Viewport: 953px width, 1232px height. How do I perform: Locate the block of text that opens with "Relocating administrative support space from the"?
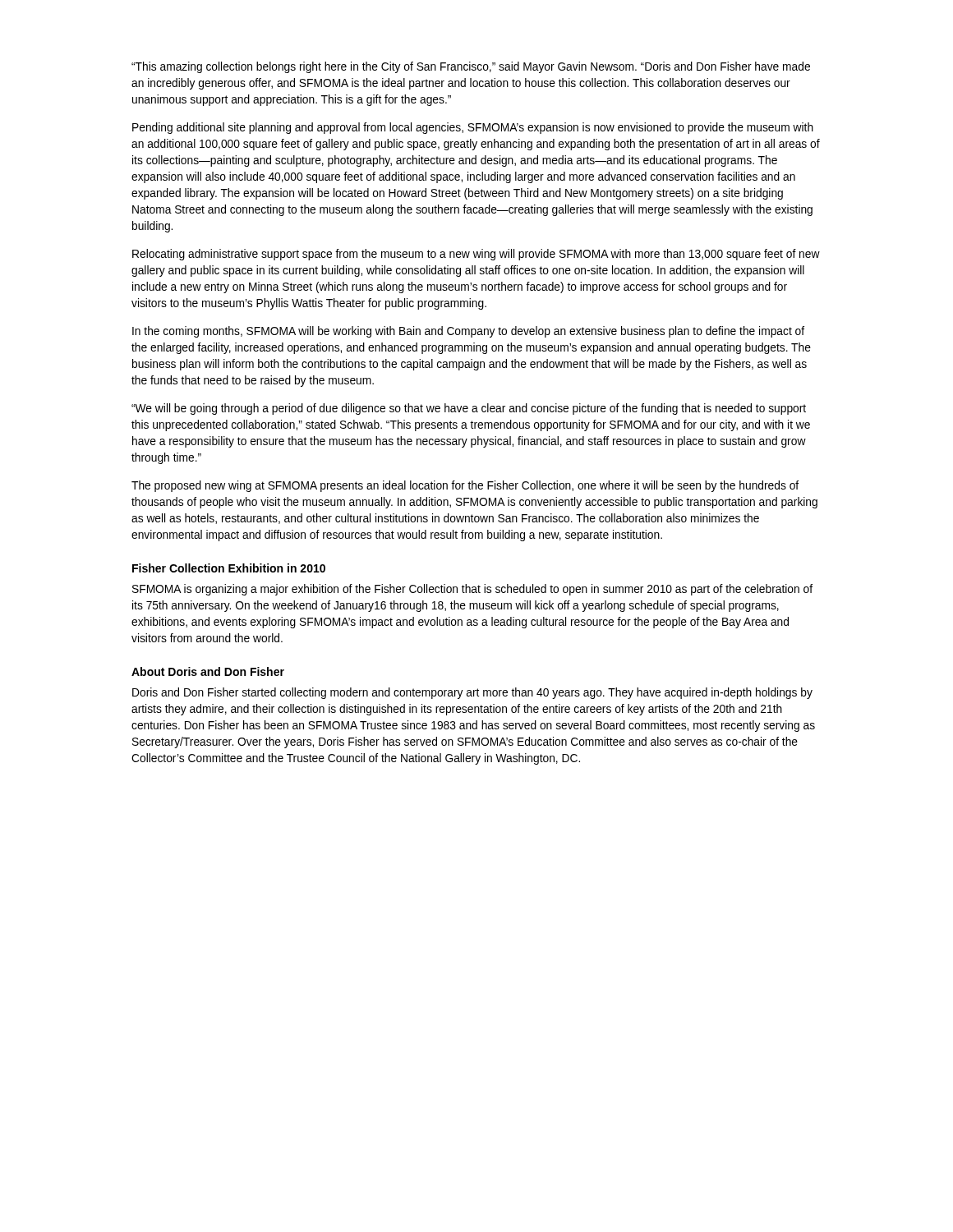[x=475, y=279]
